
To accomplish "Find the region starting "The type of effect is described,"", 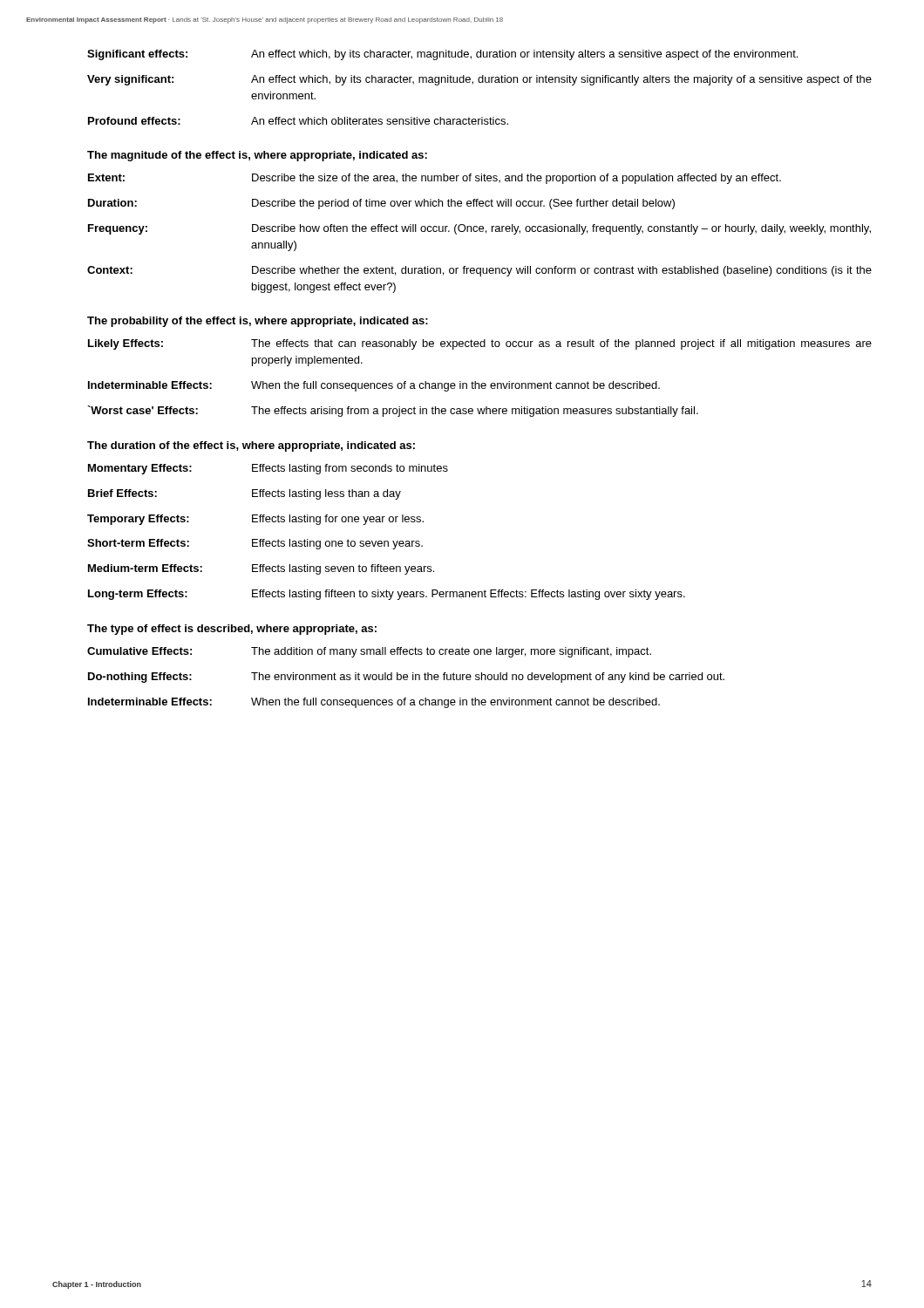I will [232, 628].
